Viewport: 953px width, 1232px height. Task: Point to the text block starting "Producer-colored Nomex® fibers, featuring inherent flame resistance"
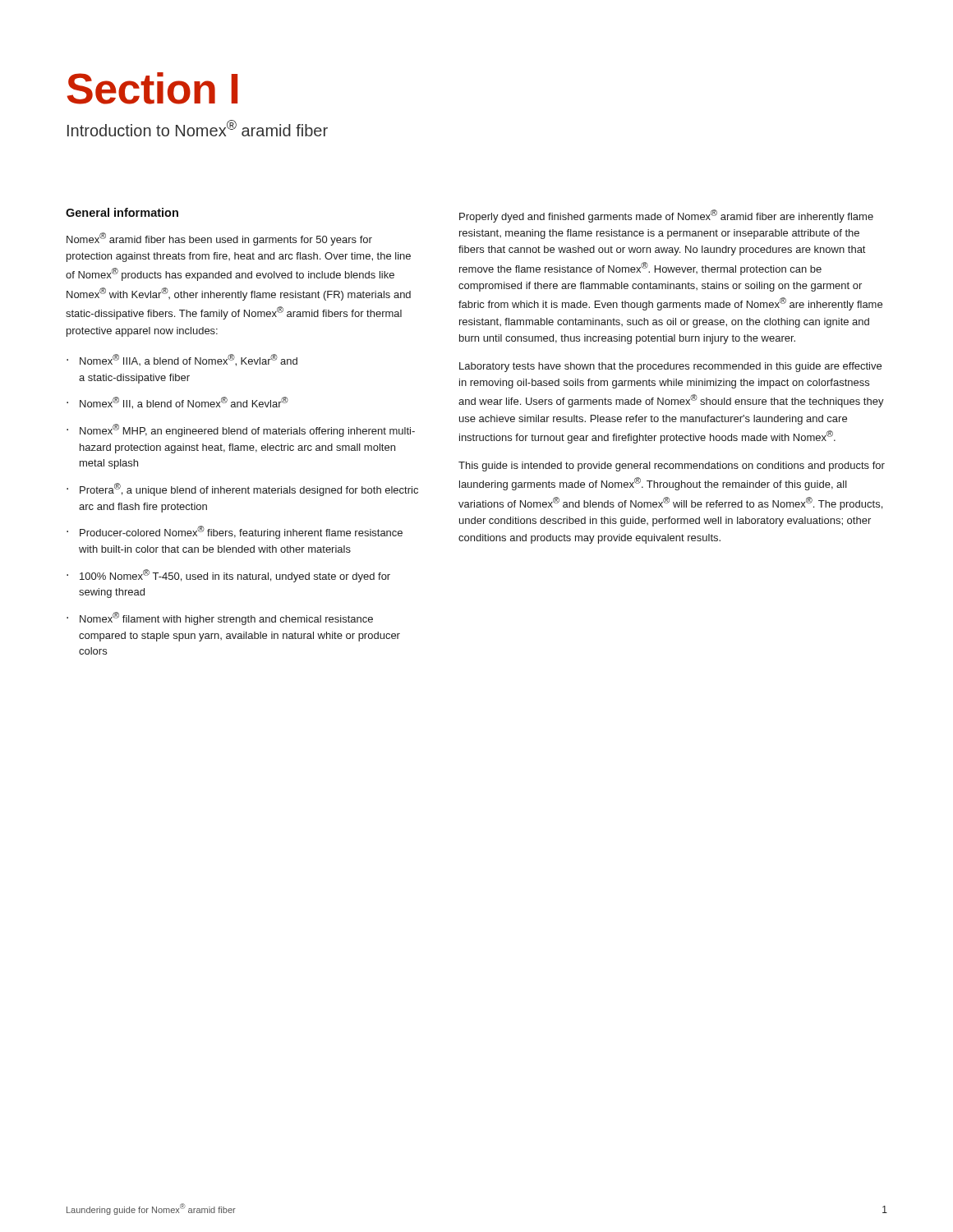click(x=242, y=540)
